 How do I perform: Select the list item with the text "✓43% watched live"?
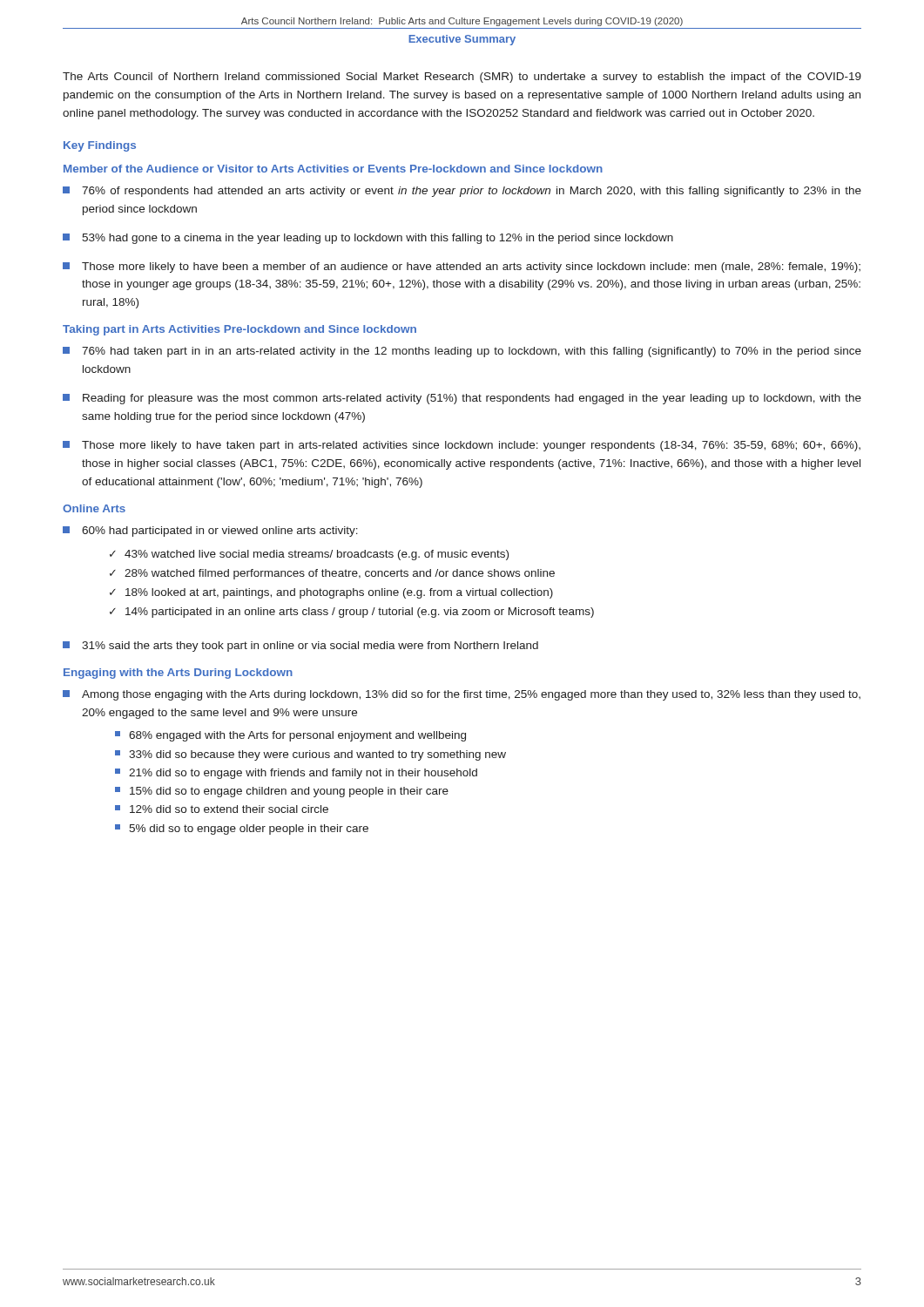click(x=309, y=554)
